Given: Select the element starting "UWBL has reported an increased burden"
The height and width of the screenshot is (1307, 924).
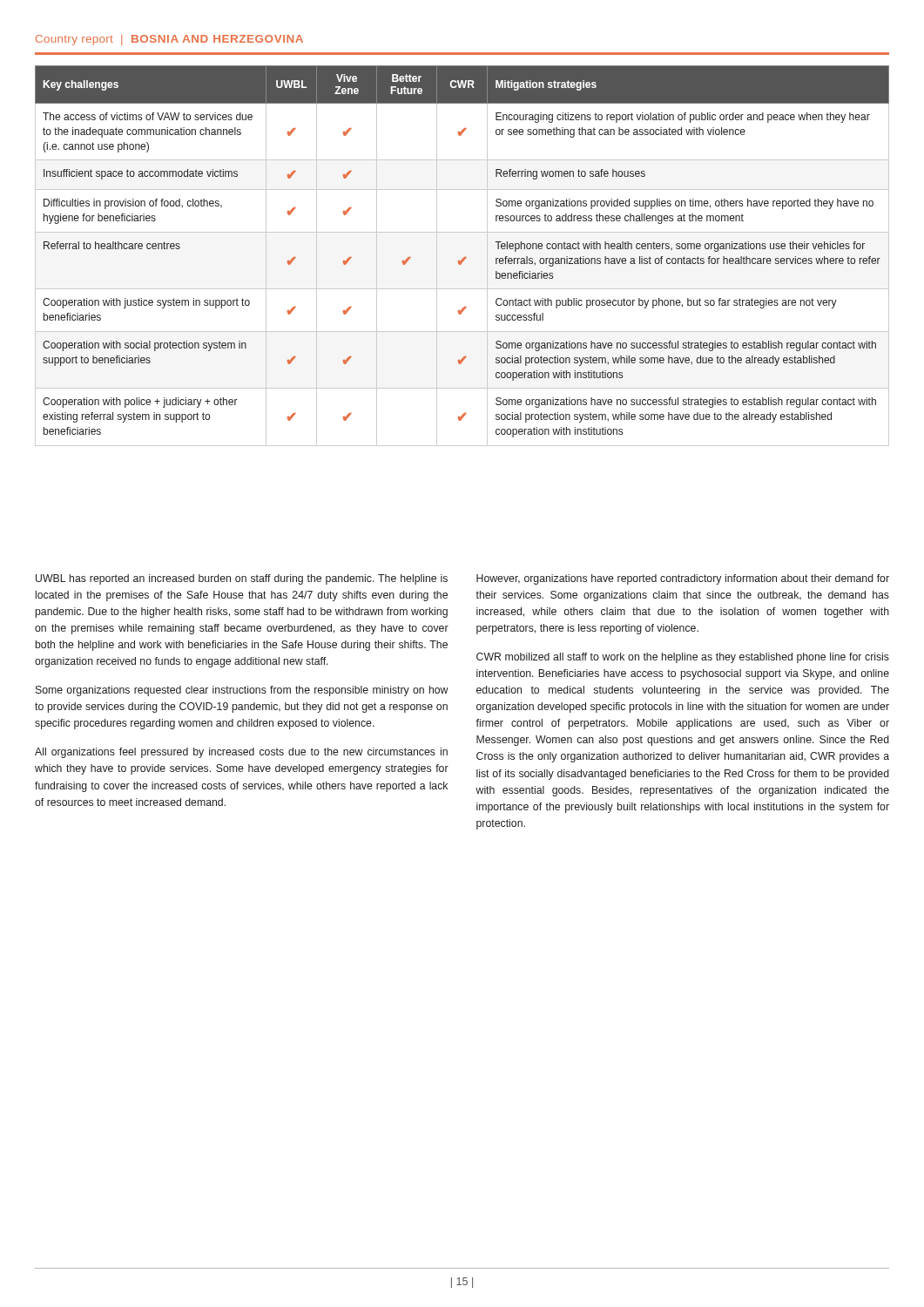Looking at the screenshot, I should coord(241,620).
